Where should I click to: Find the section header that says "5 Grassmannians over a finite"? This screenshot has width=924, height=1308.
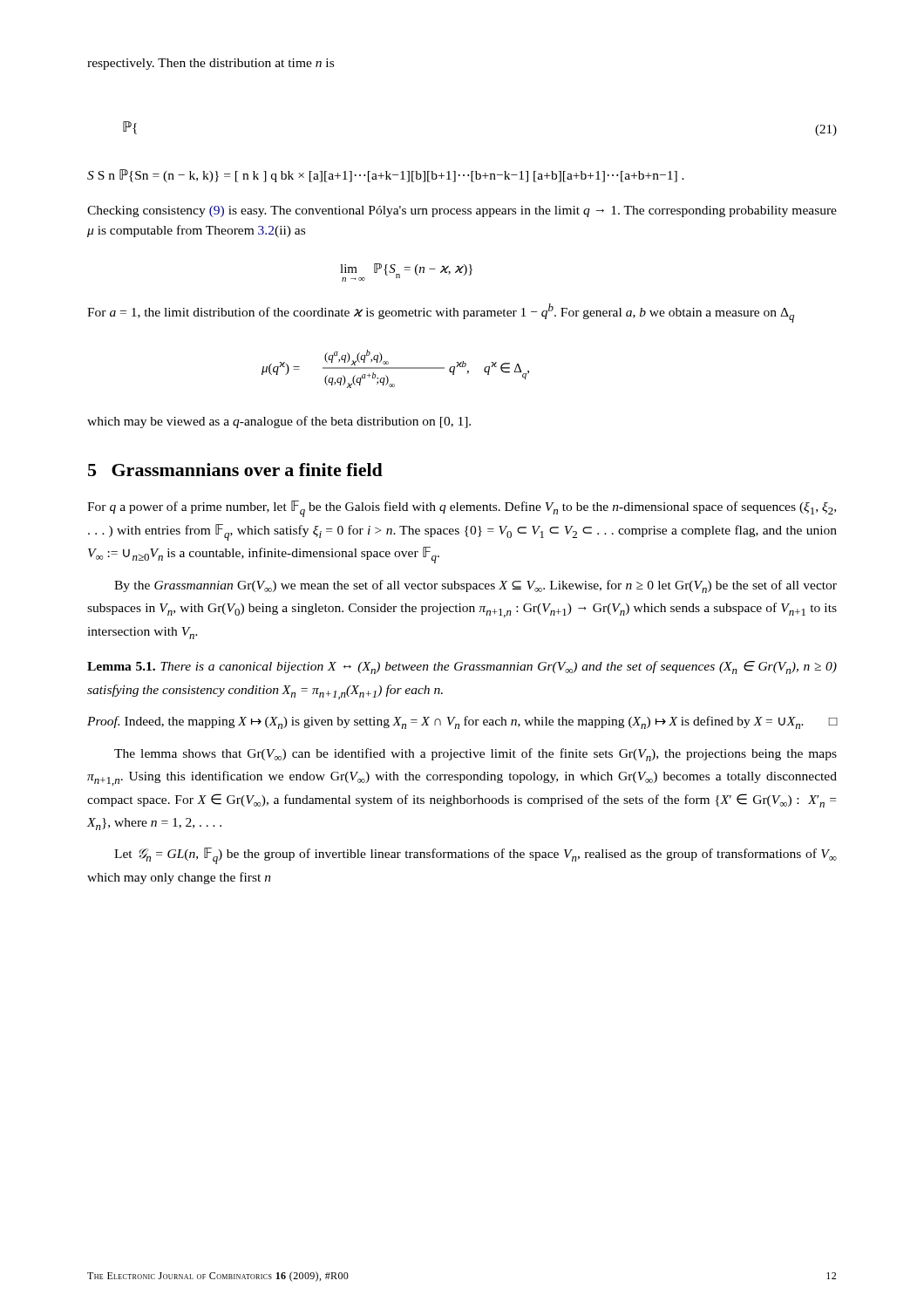(235, 470)
